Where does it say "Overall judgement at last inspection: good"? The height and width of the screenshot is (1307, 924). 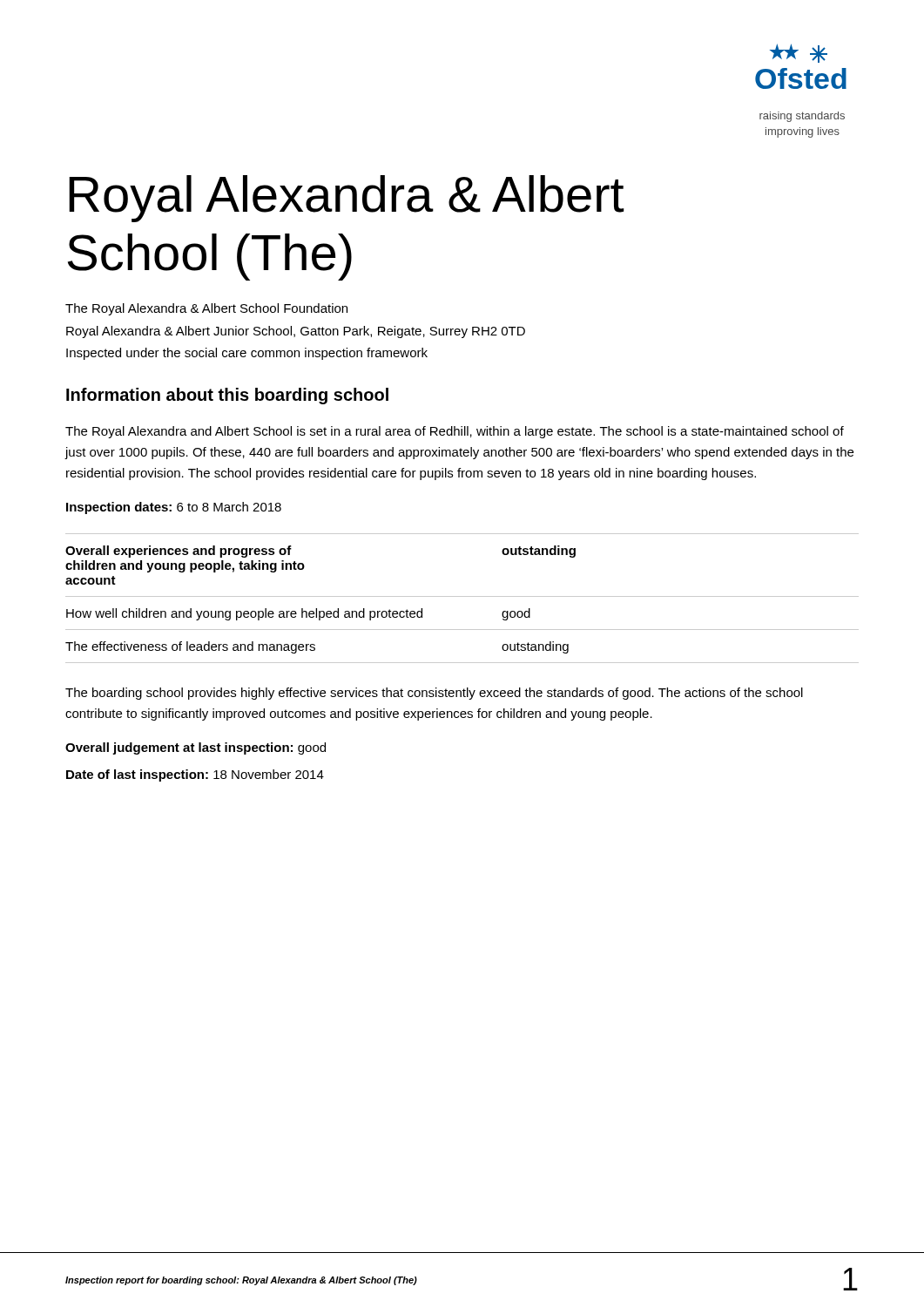click(x=196, y=747)
